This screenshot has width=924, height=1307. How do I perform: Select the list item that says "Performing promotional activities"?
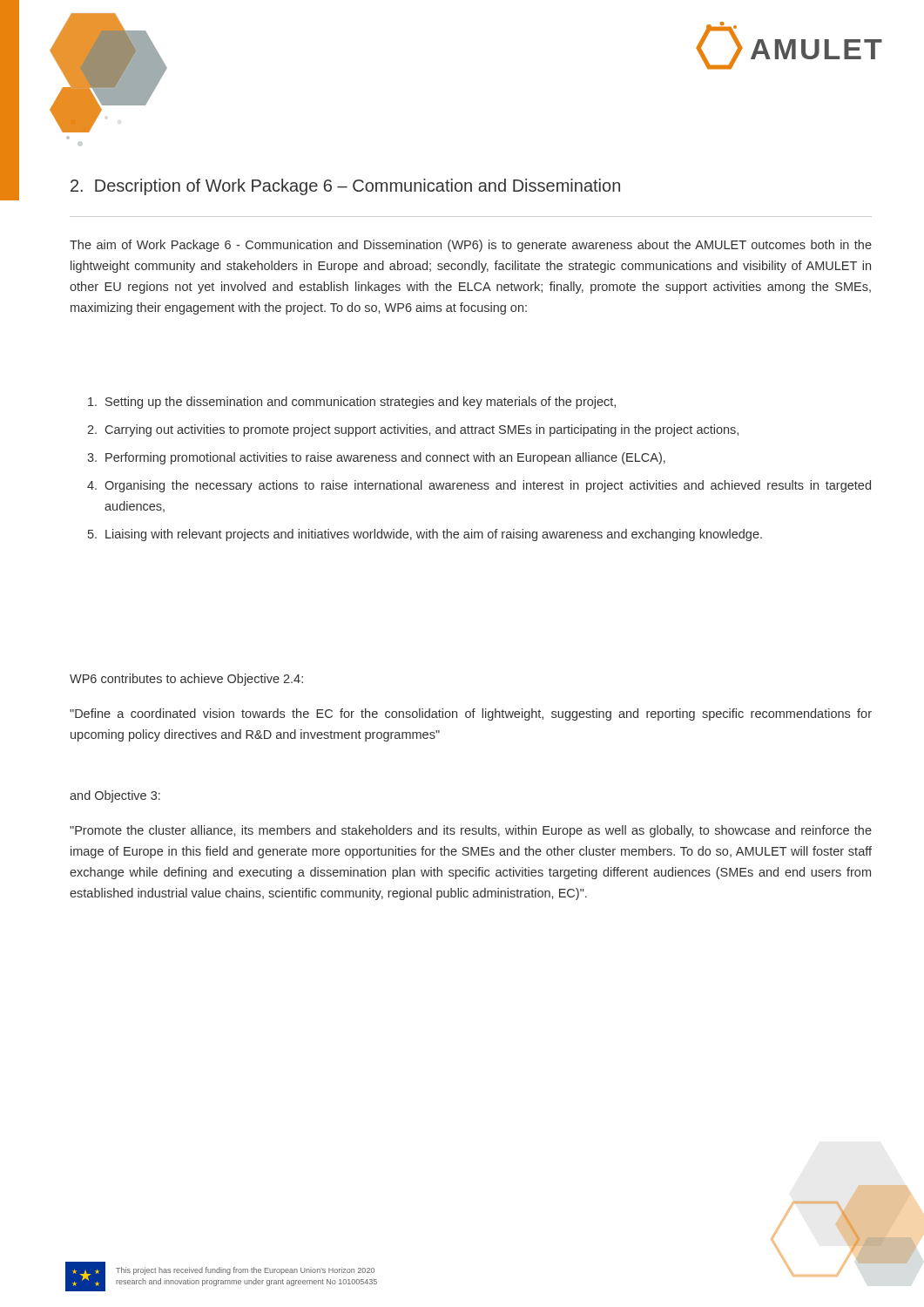(x=385, y=457)
